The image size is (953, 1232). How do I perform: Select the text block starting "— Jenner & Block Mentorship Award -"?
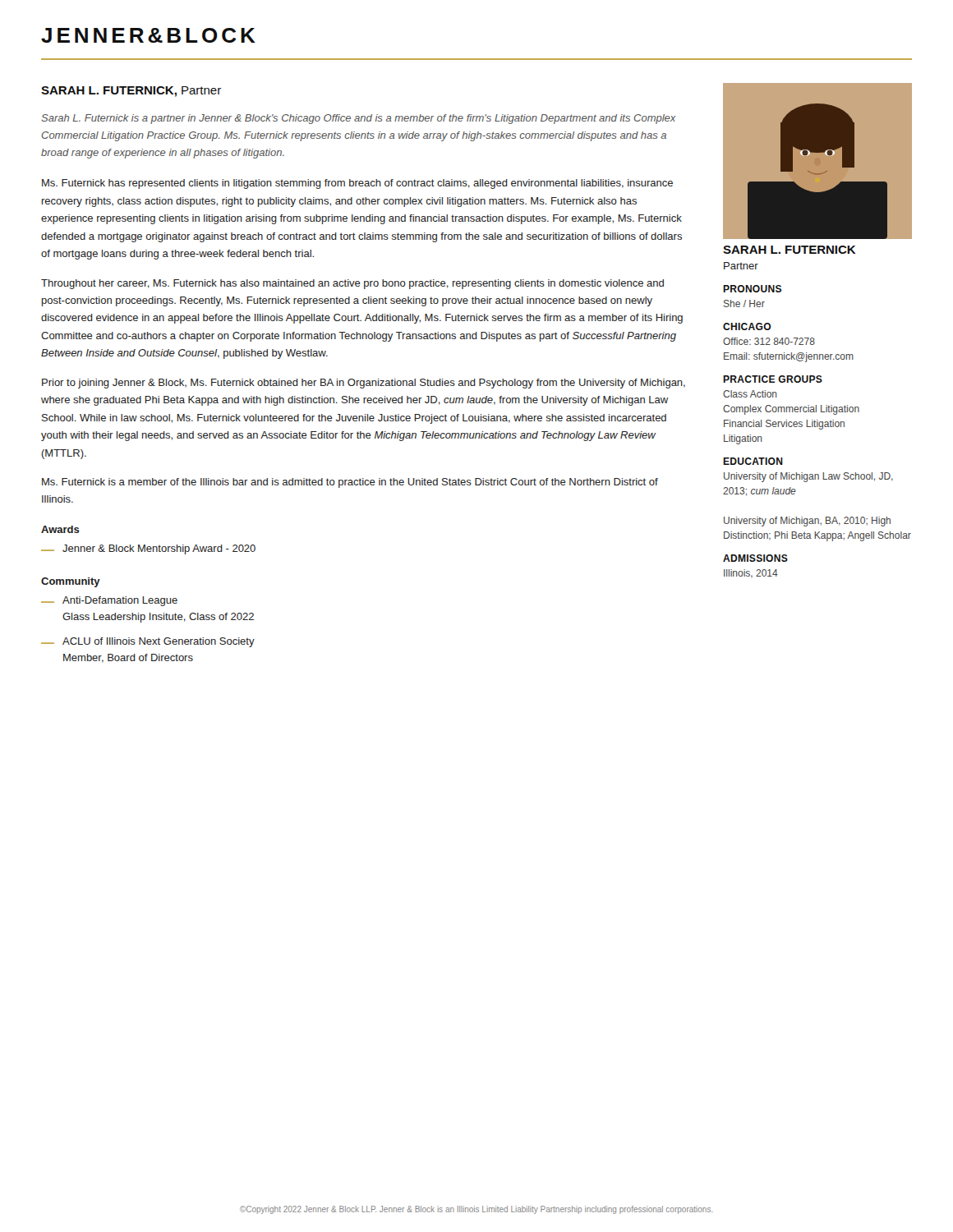148,549
